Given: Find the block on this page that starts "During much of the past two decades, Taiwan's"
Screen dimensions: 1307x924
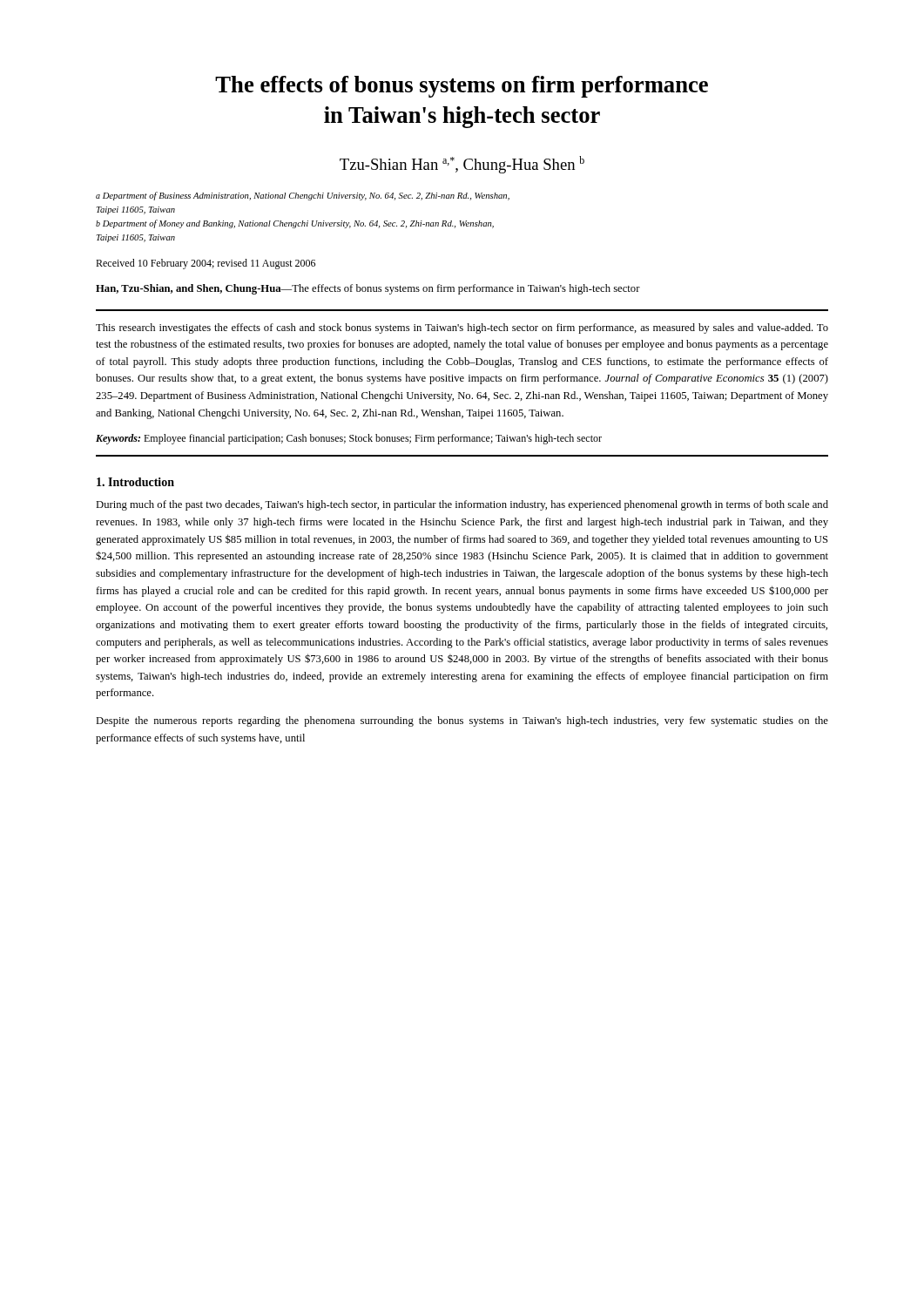Looking at the screenshot, I should [462, 599].
